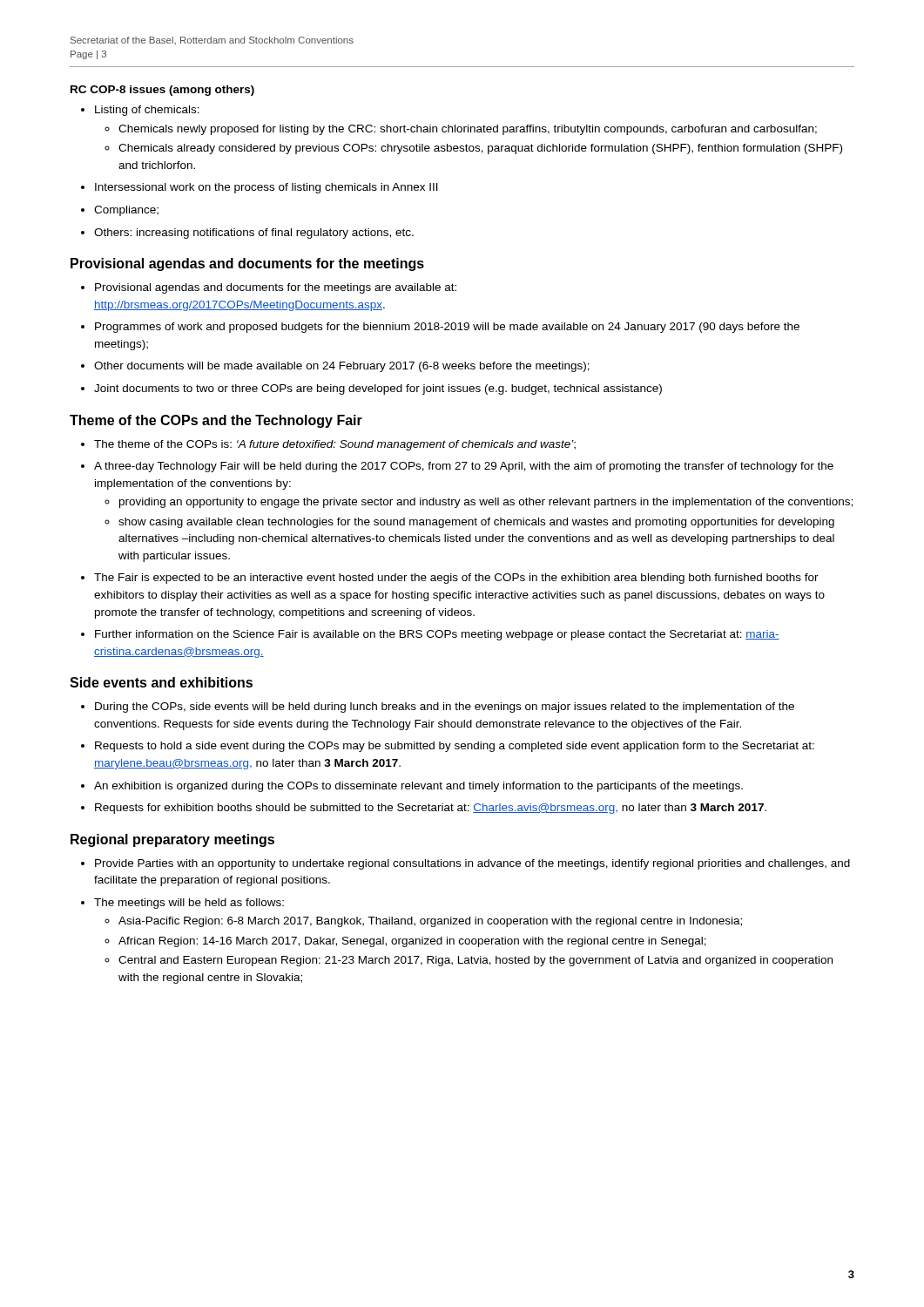This screenshot has height=1307, width=924.
Task: Find the section header that reads "Regional preparatory meetings"
Action: 172,840
